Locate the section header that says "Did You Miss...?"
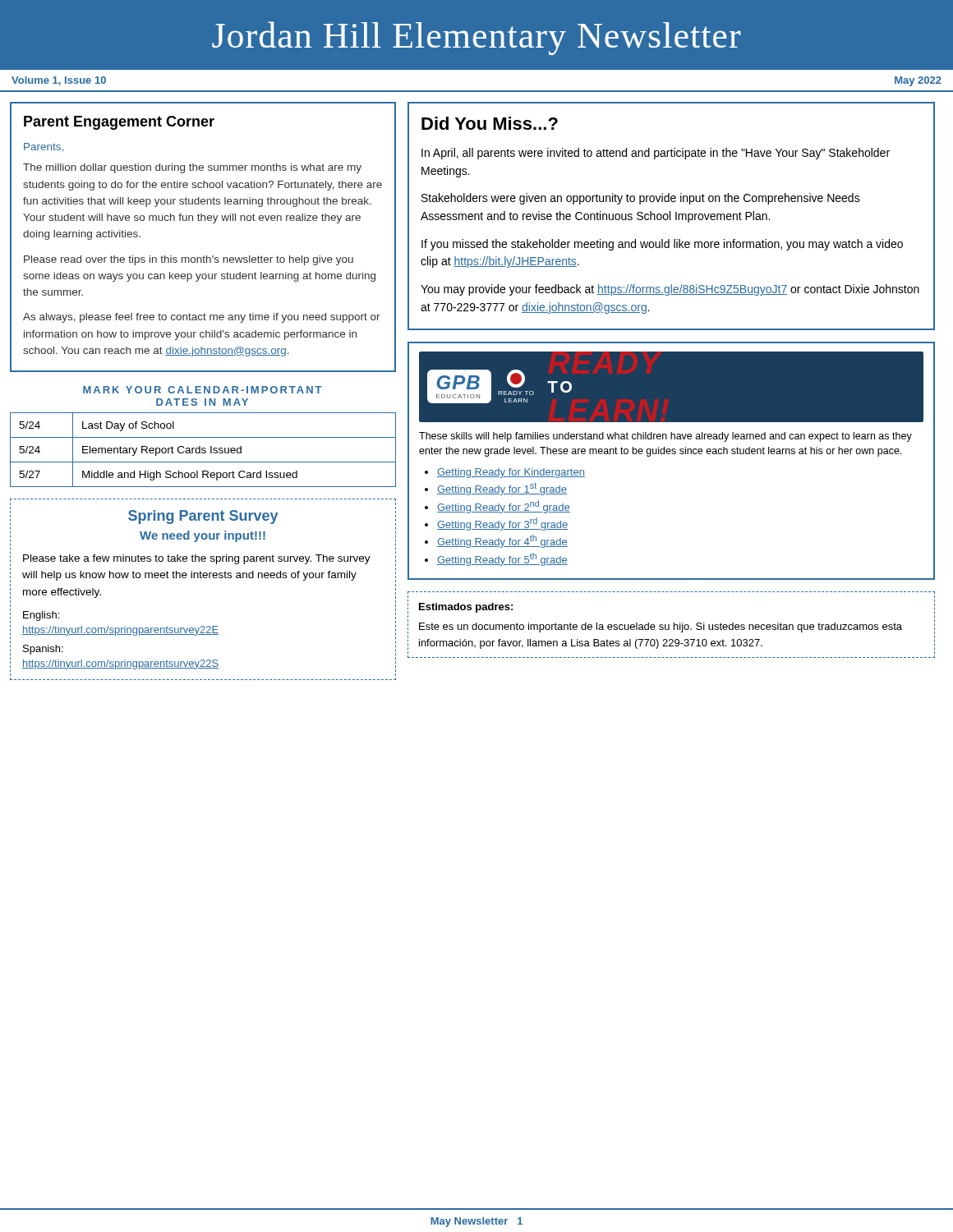The width and height of the screenshot is (953, 1232). pyautogui.click(x=490, y=124)
